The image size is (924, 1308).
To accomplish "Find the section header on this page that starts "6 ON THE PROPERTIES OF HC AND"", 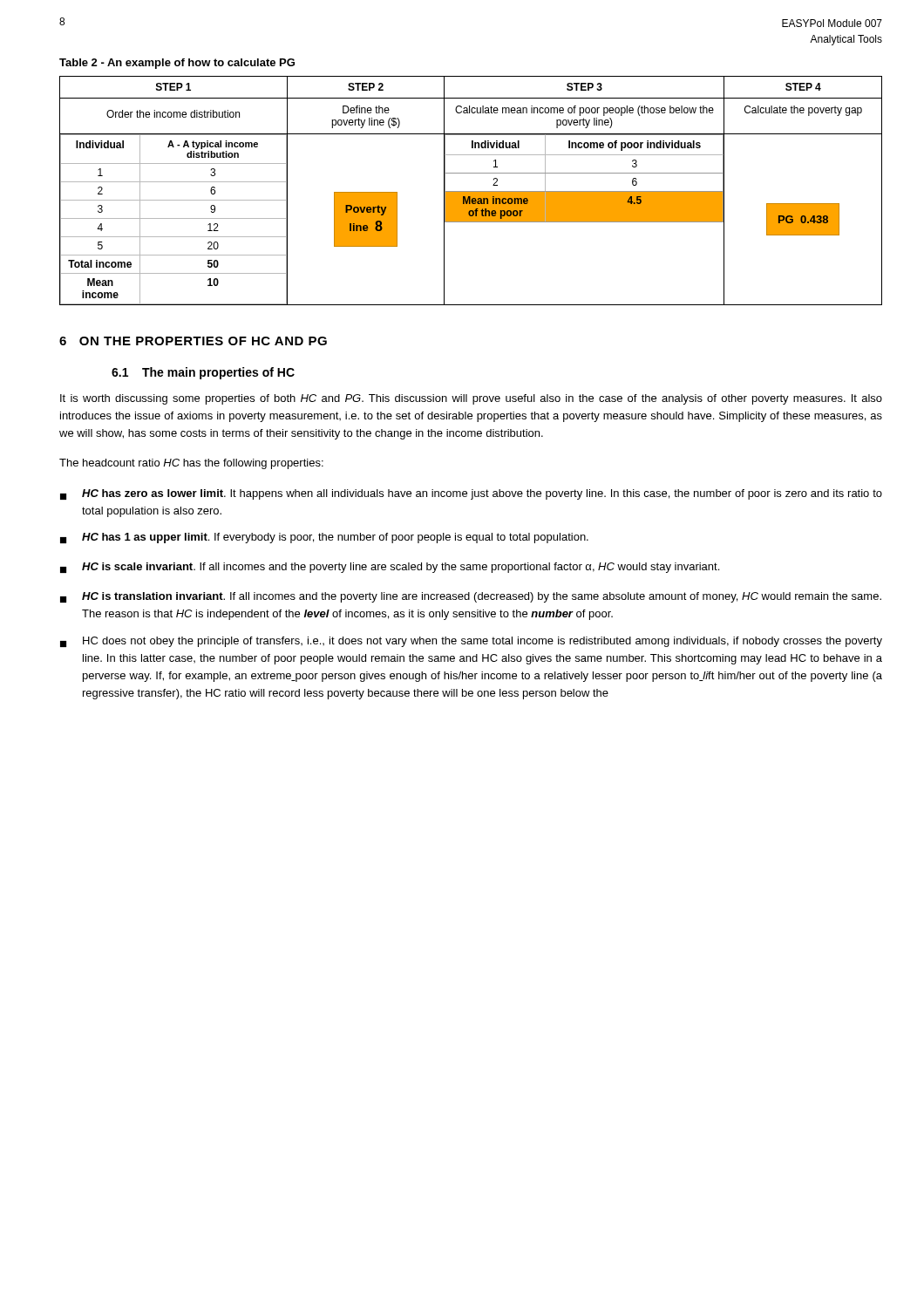I will (x=194, y=341).
